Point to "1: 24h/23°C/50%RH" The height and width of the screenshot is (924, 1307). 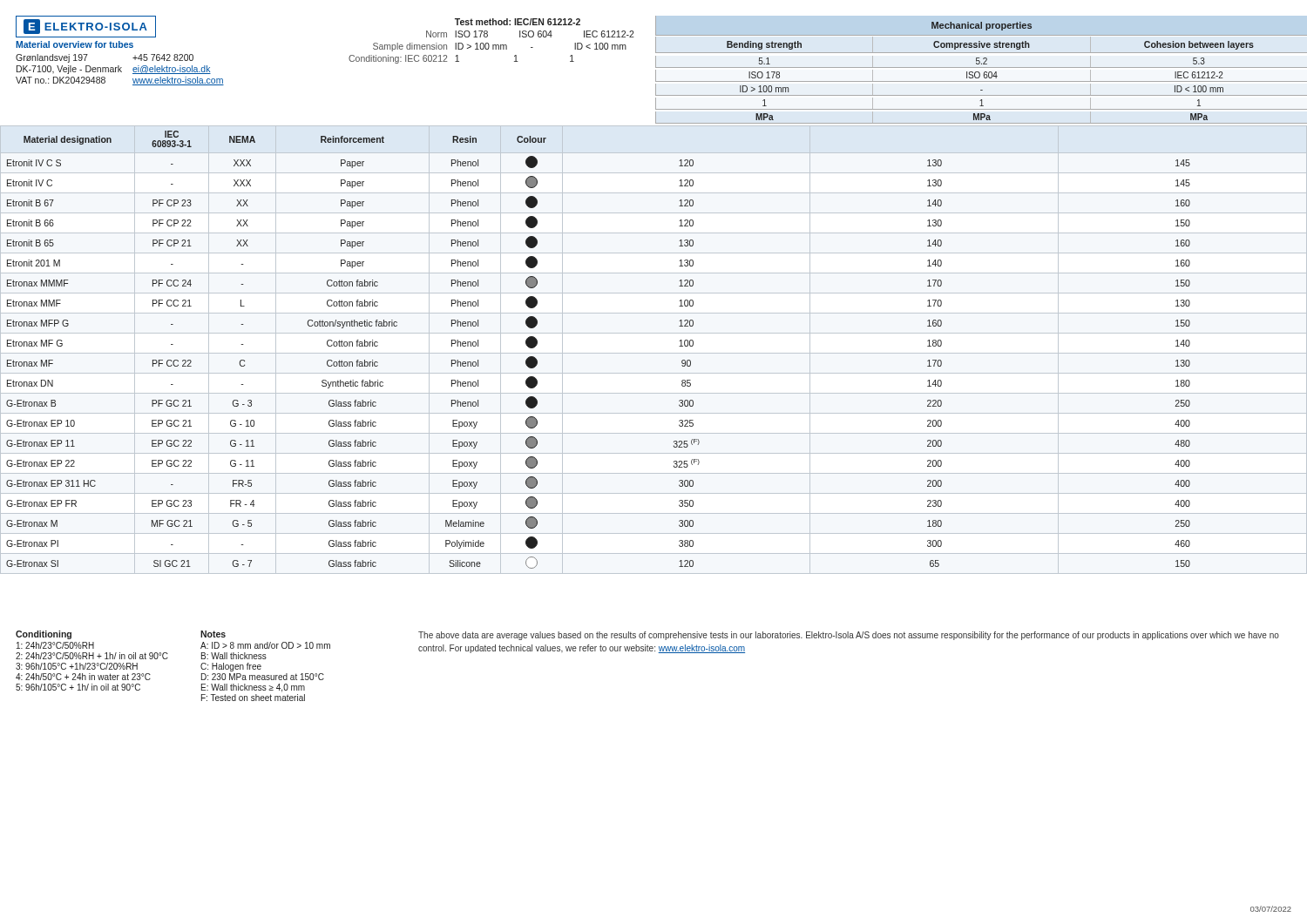click(x=55, y=646)
